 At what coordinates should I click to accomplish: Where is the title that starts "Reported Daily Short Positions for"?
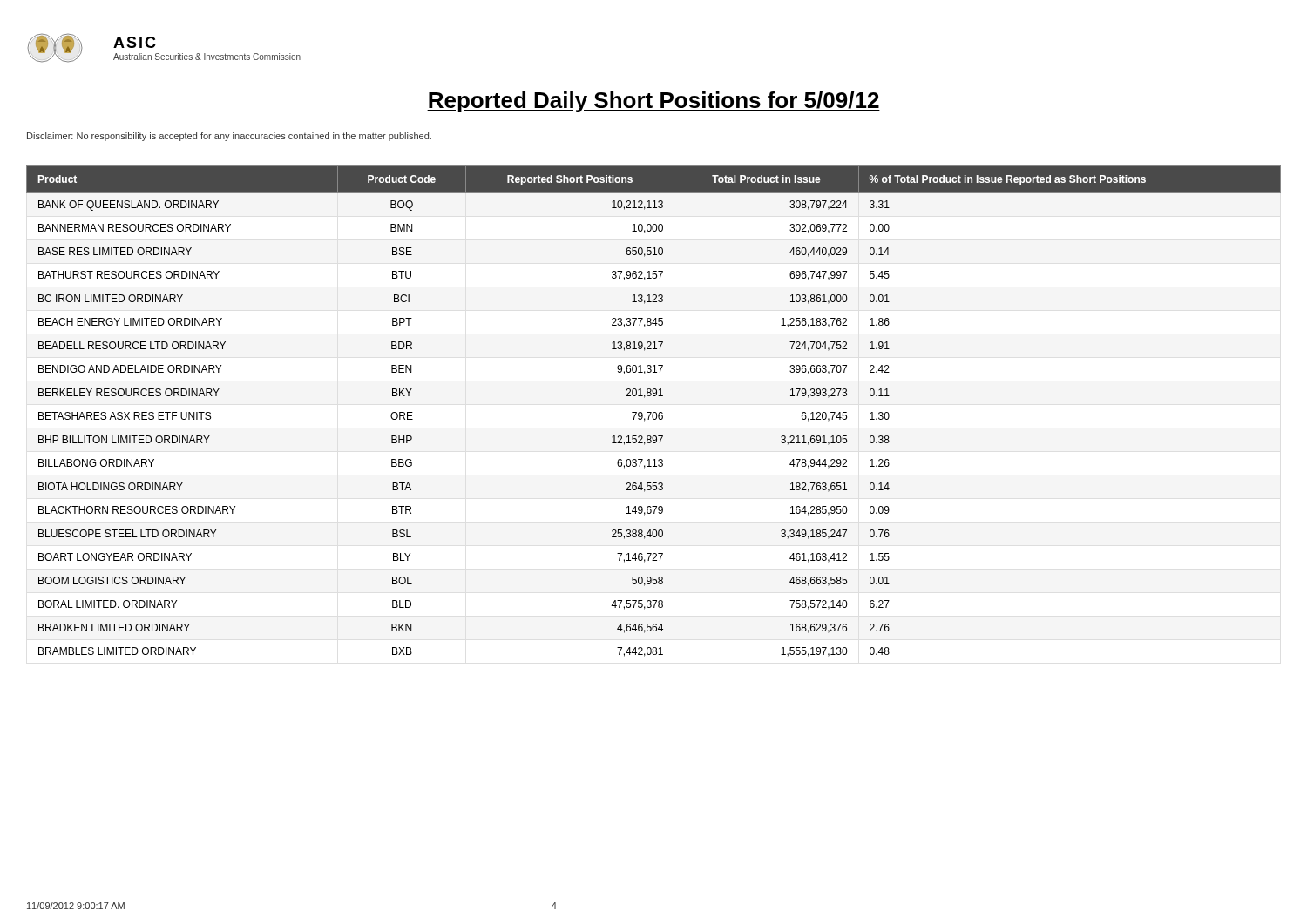tap(654, 101)
